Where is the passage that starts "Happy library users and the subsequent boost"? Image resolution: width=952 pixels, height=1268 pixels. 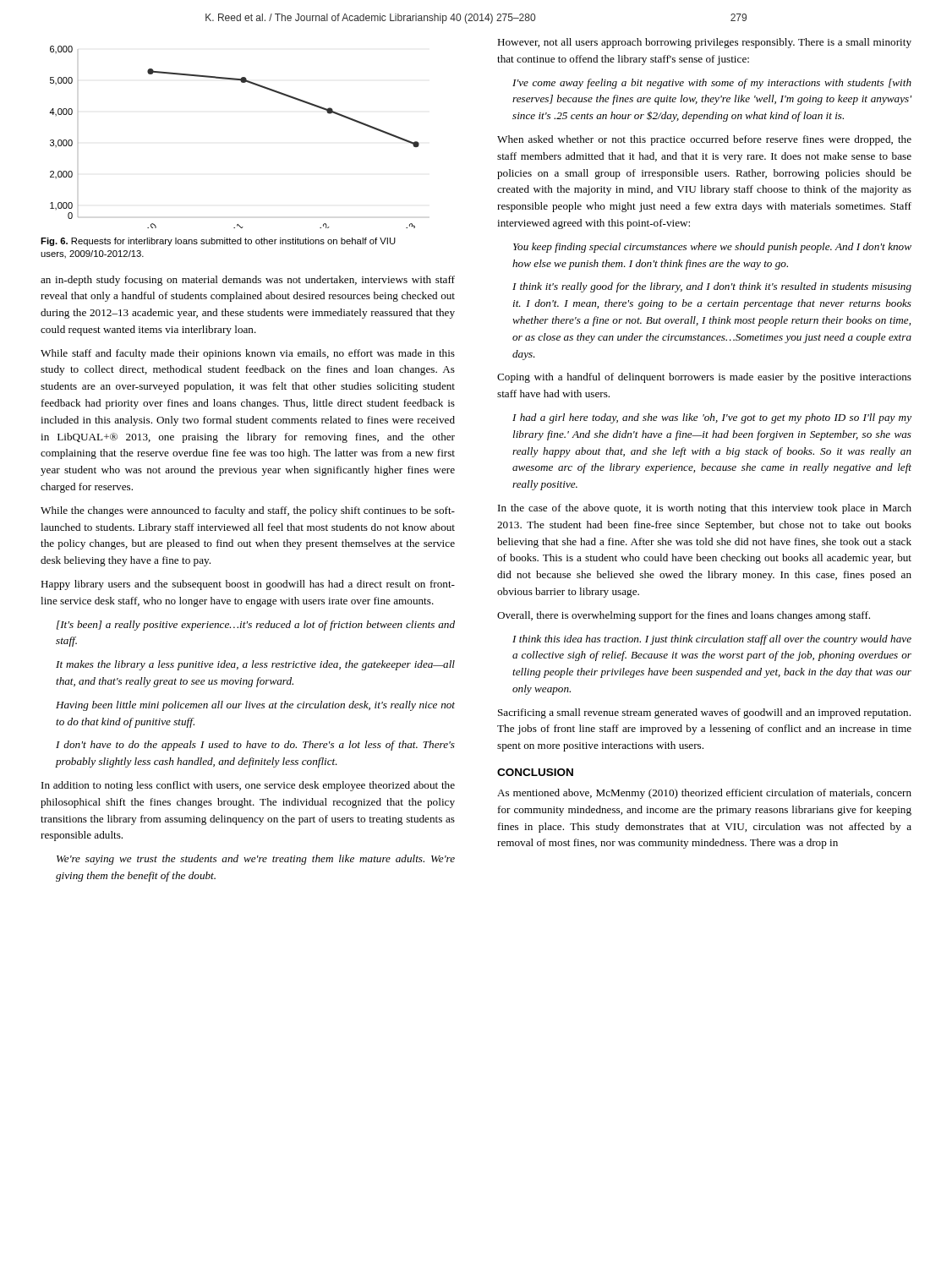(x=248, y=592)
